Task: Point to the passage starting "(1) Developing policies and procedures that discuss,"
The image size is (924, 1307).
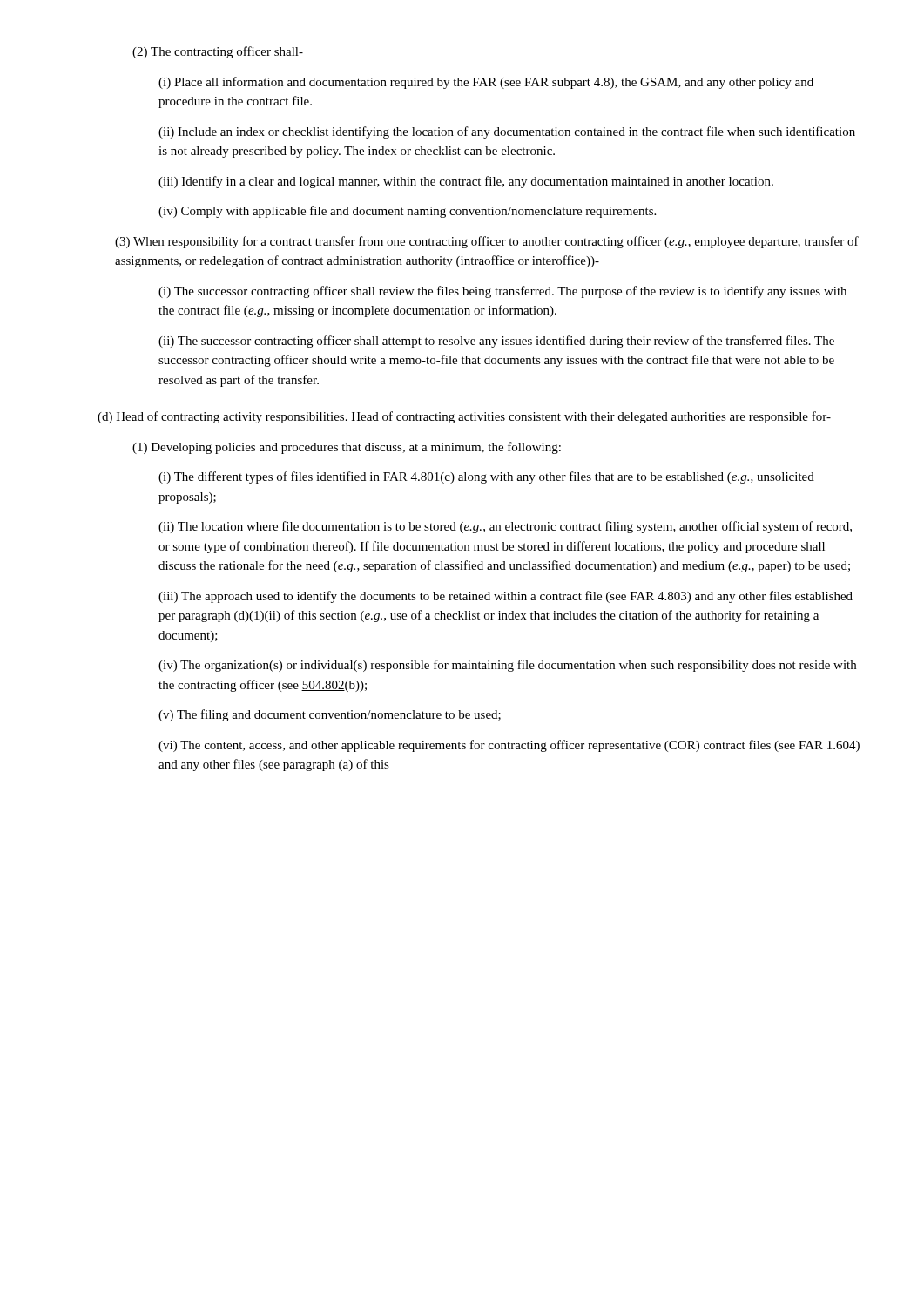Action: click(x=497, y=447)
